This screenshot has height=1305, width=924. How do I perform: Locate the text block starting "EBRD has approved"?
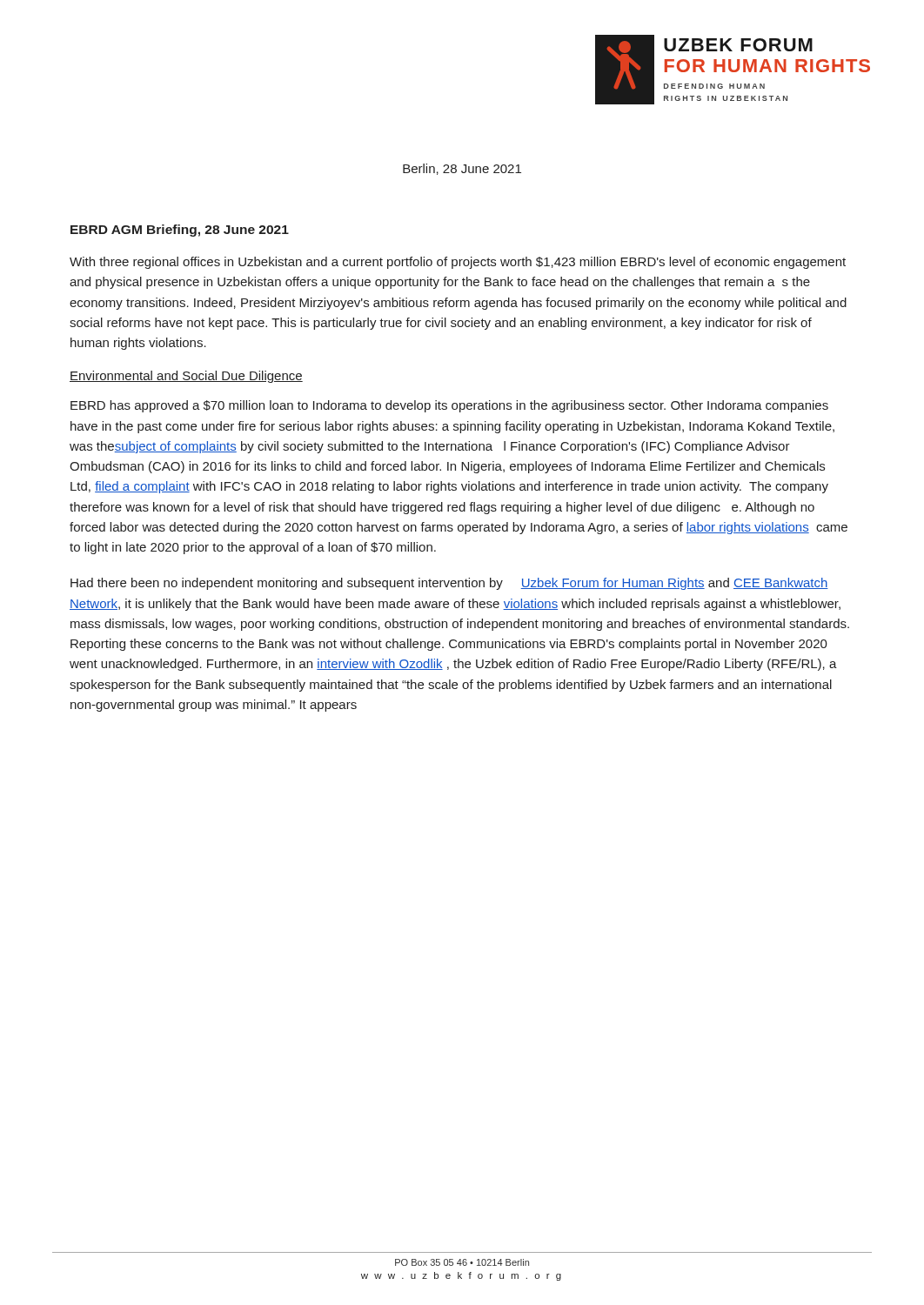[x=459, y=476]
